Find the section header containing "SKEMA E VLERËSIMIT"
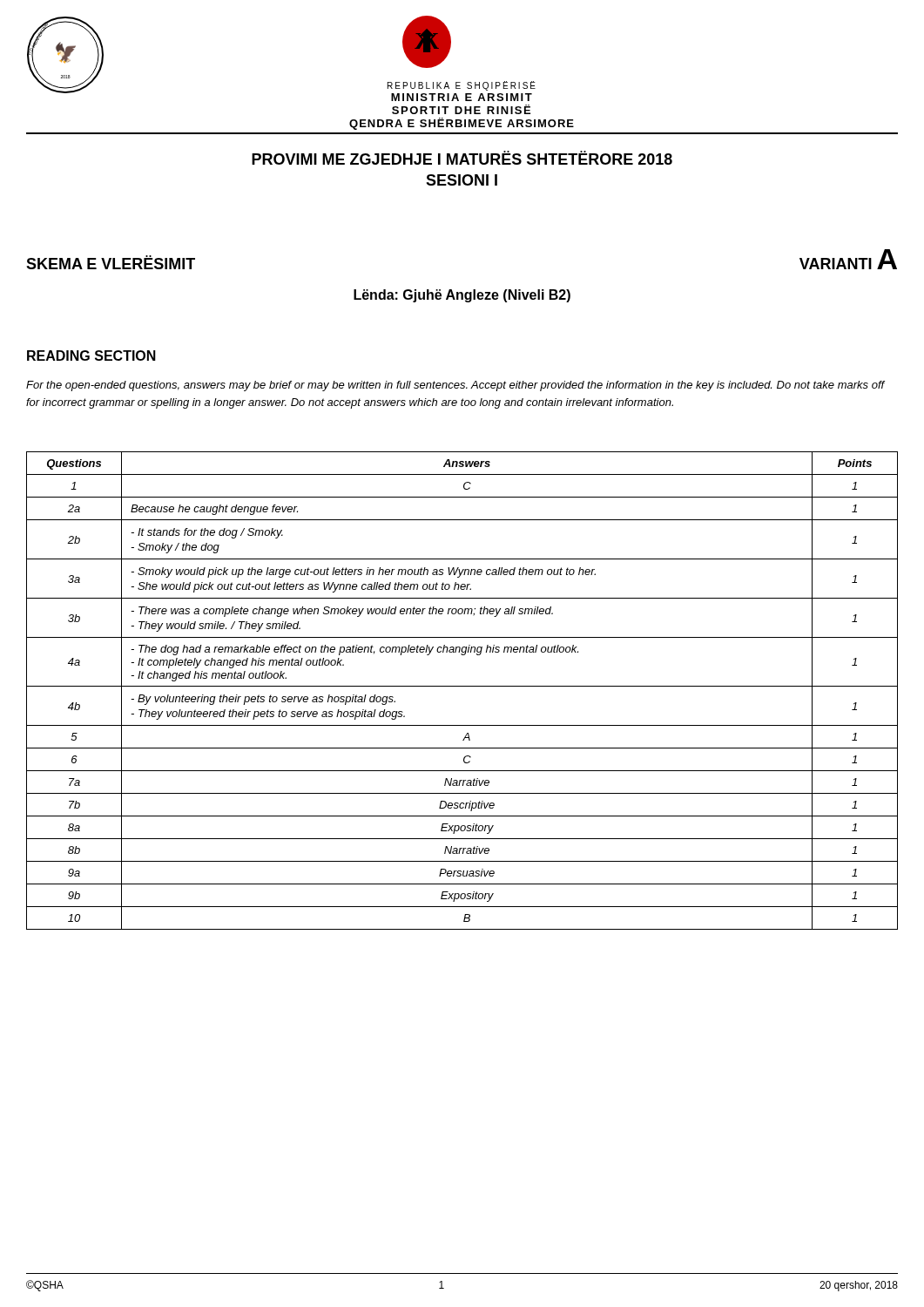 point(111,264)
